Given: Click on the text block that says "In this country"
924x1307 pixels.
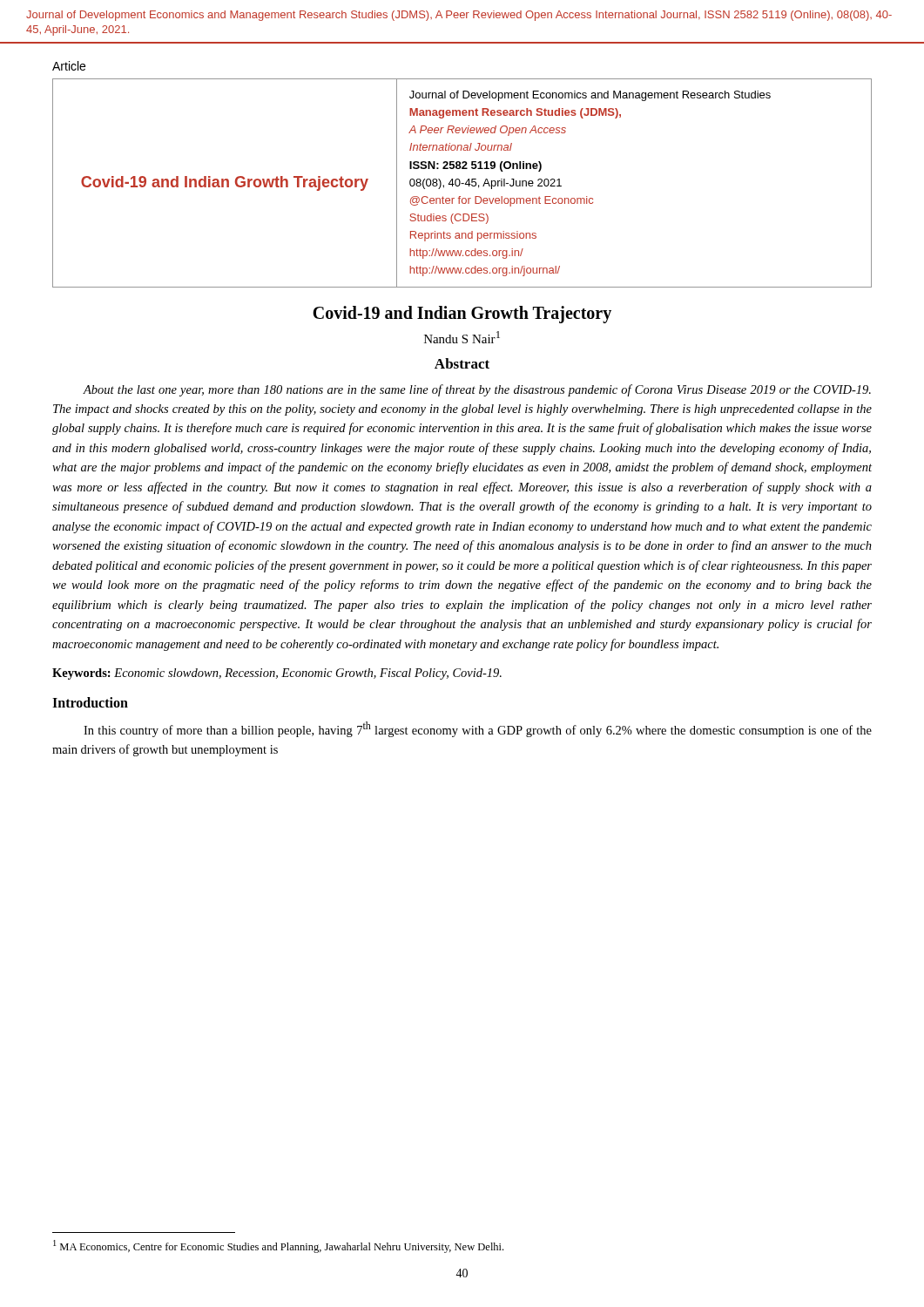Looking at the screenshot, I should (x=462, y=738).
